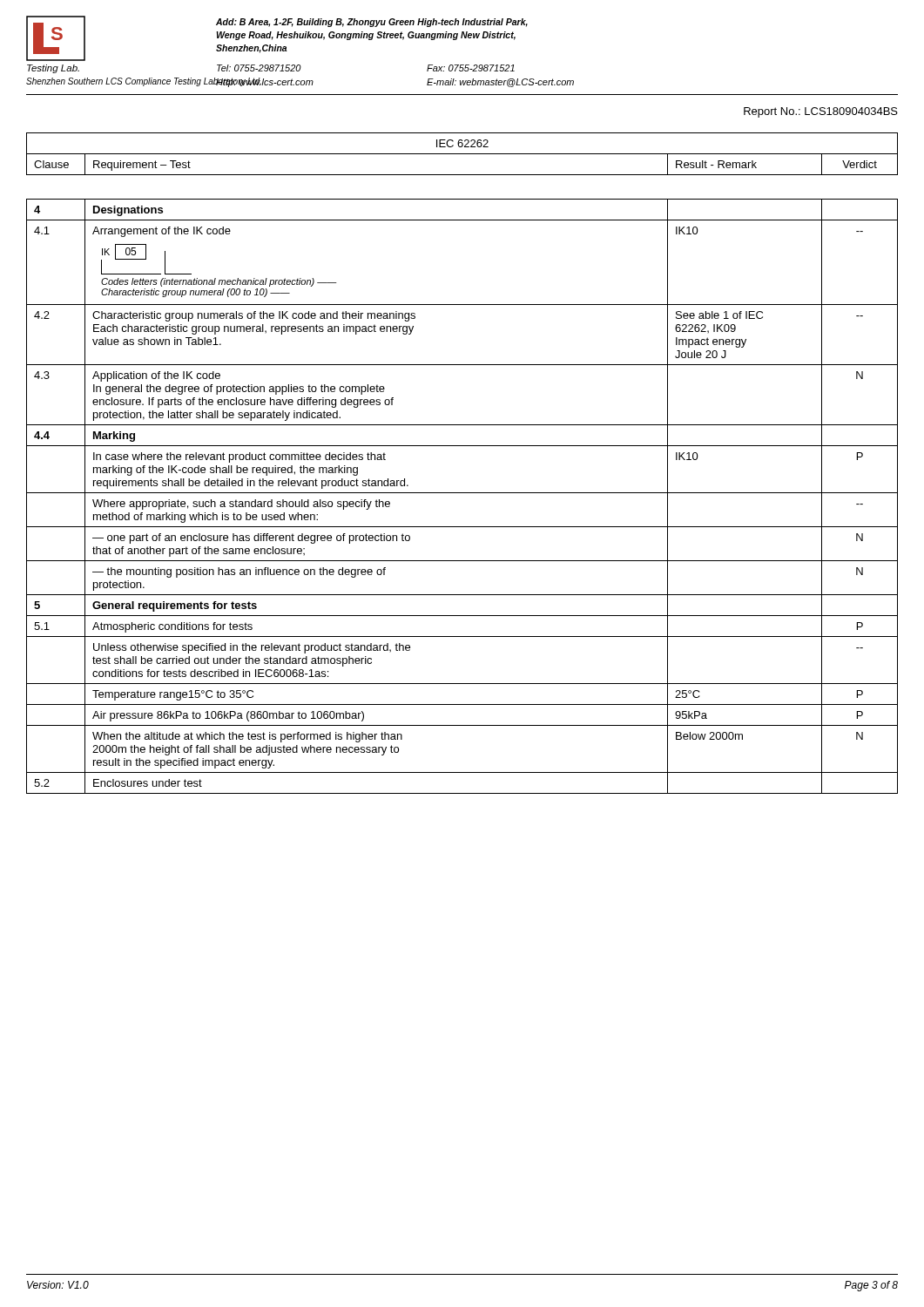Select the table that reads "Designations"

[462, 727]
